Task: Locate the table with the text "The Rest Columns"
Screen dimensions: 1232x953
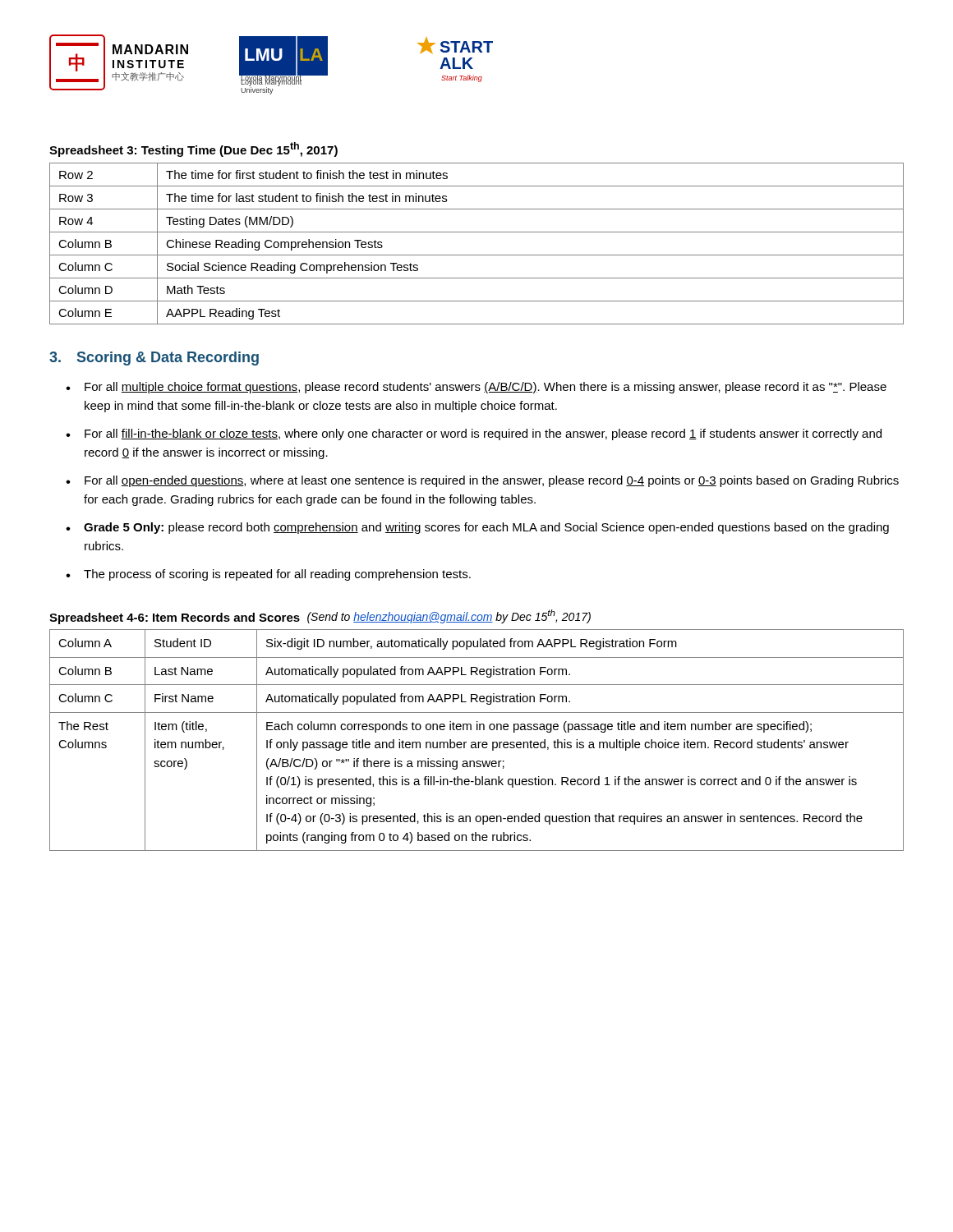Action: click(x=476, y=740)
